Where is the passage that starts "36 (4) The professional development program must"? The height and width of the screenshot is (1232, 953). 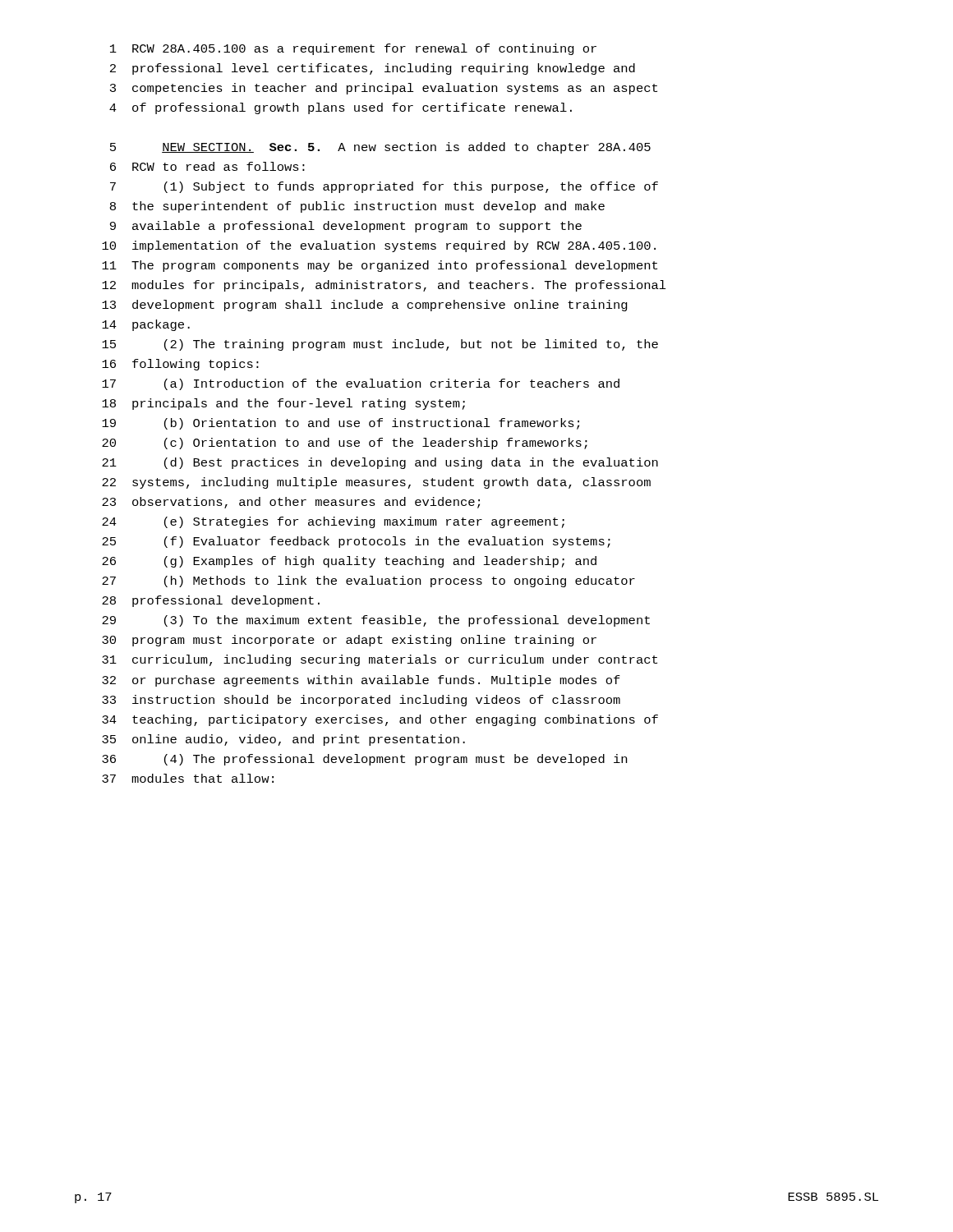pyautogui.click(x=476, y=769)
